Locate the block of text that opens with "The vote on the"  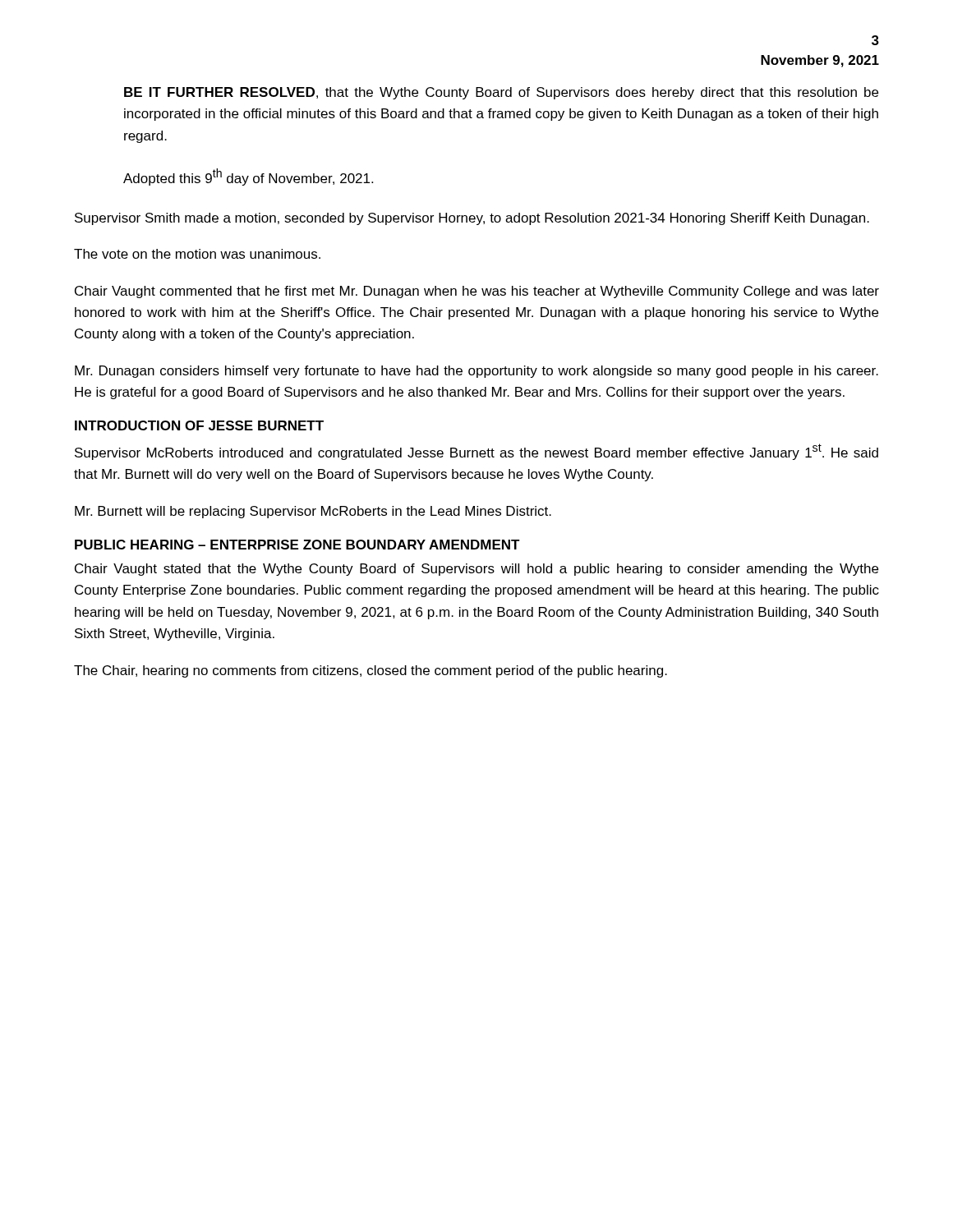(x=197, y=254)
